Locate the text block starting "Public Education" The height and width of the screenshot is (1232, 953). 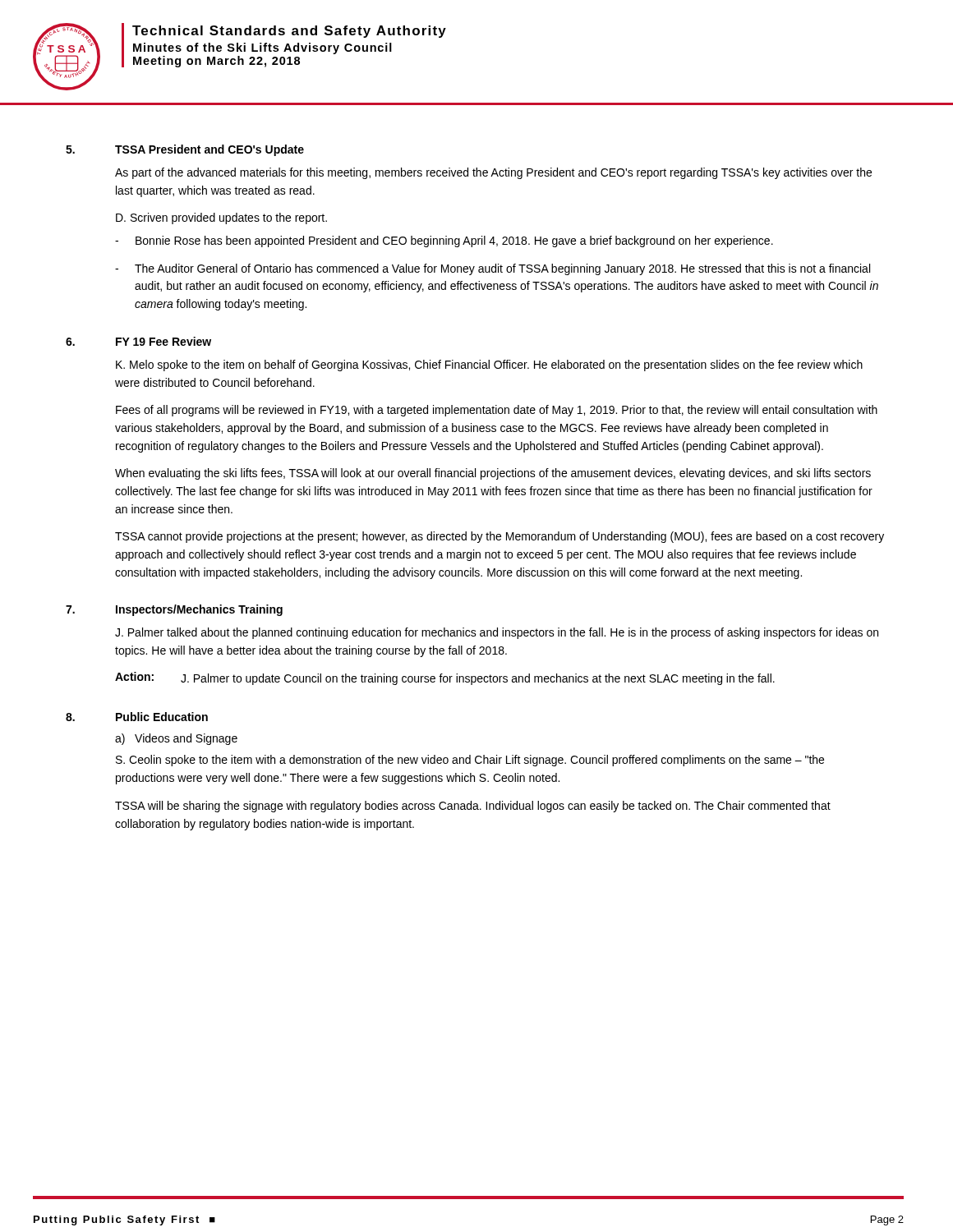coord(162,717)
